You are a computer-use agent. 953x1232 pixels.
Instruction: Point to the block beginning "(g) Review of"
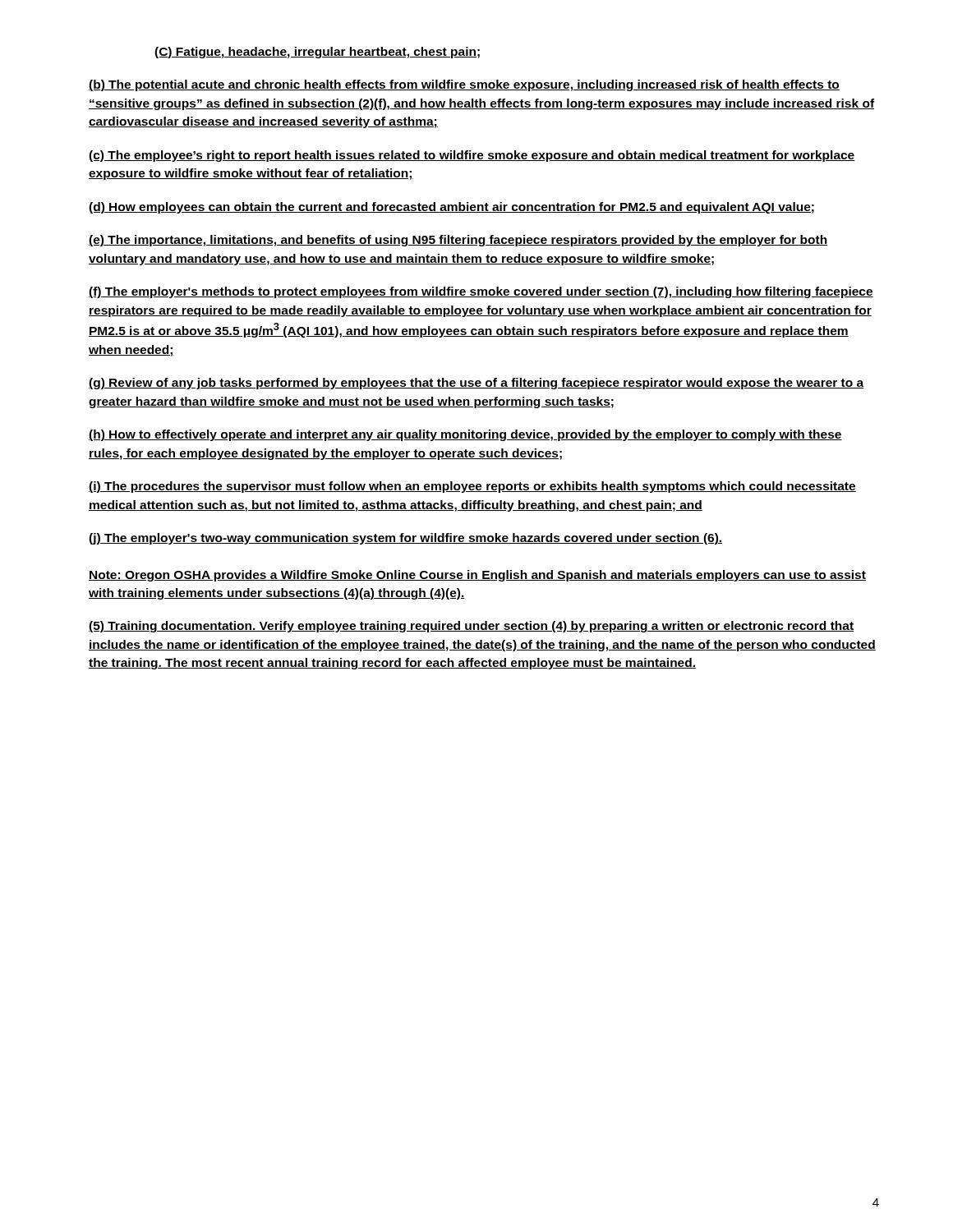[476, 392]
